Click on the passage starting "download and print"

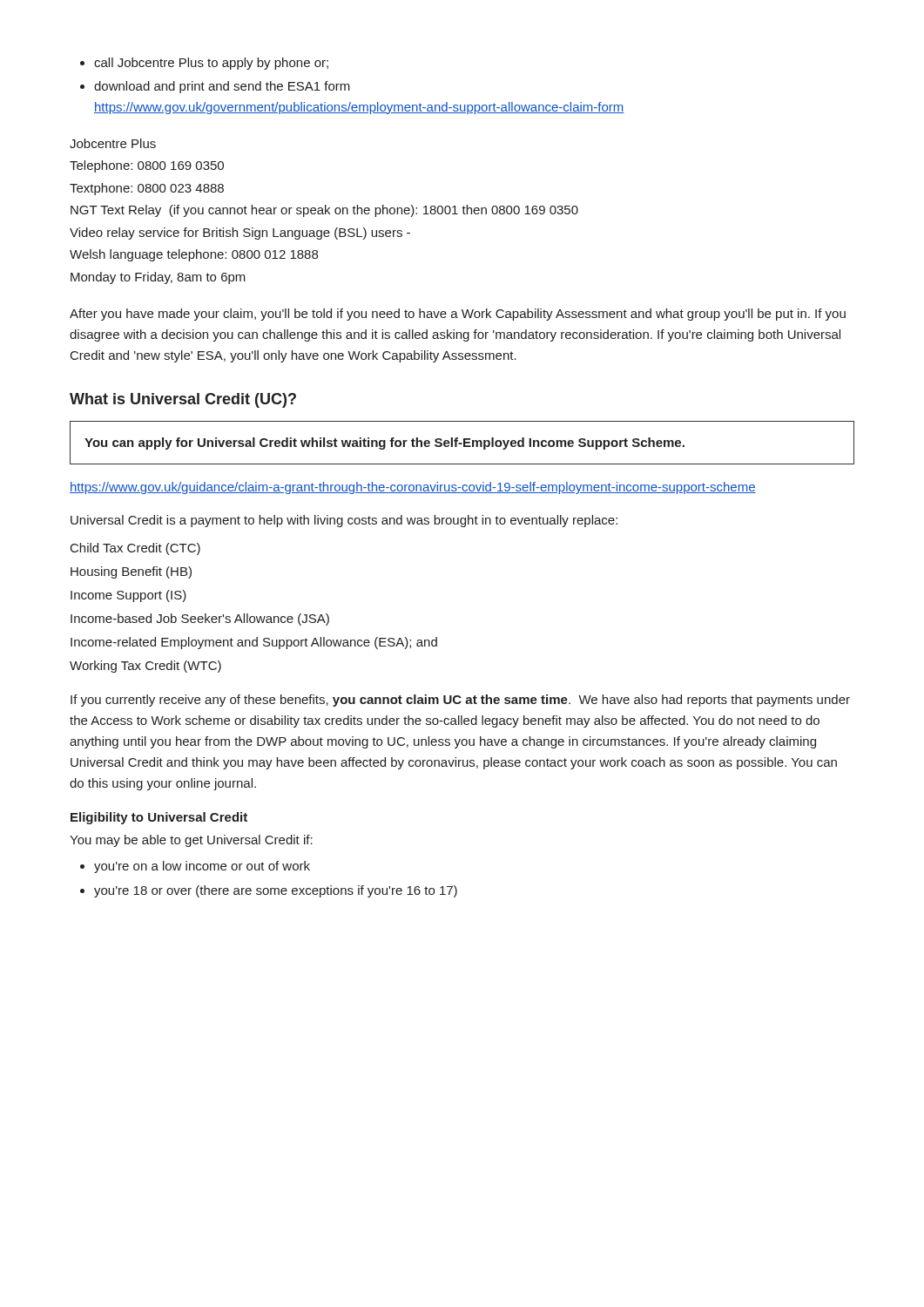tap(462, 96)
